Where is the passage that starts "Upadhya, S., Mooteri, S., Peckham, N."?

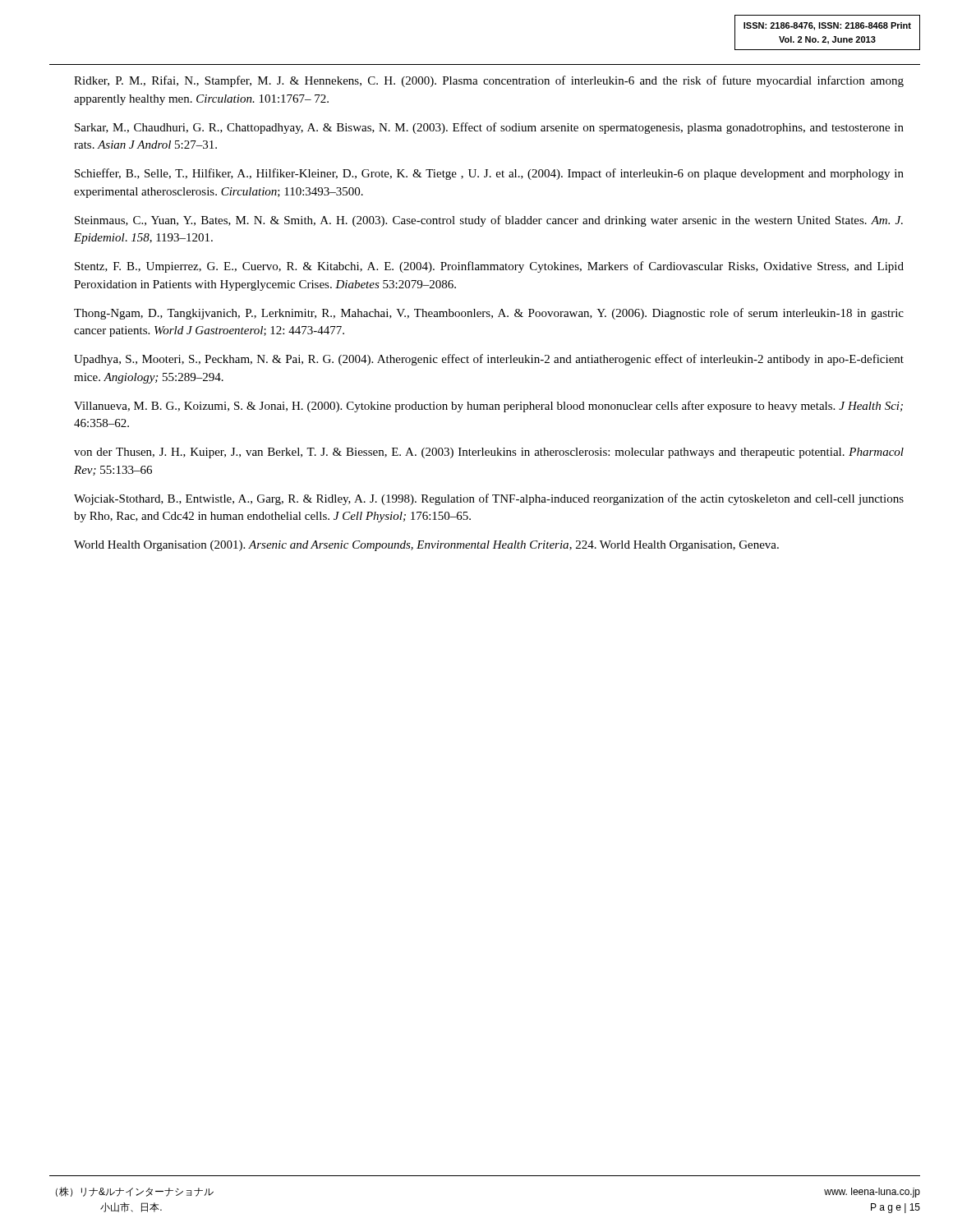[476, 369]
